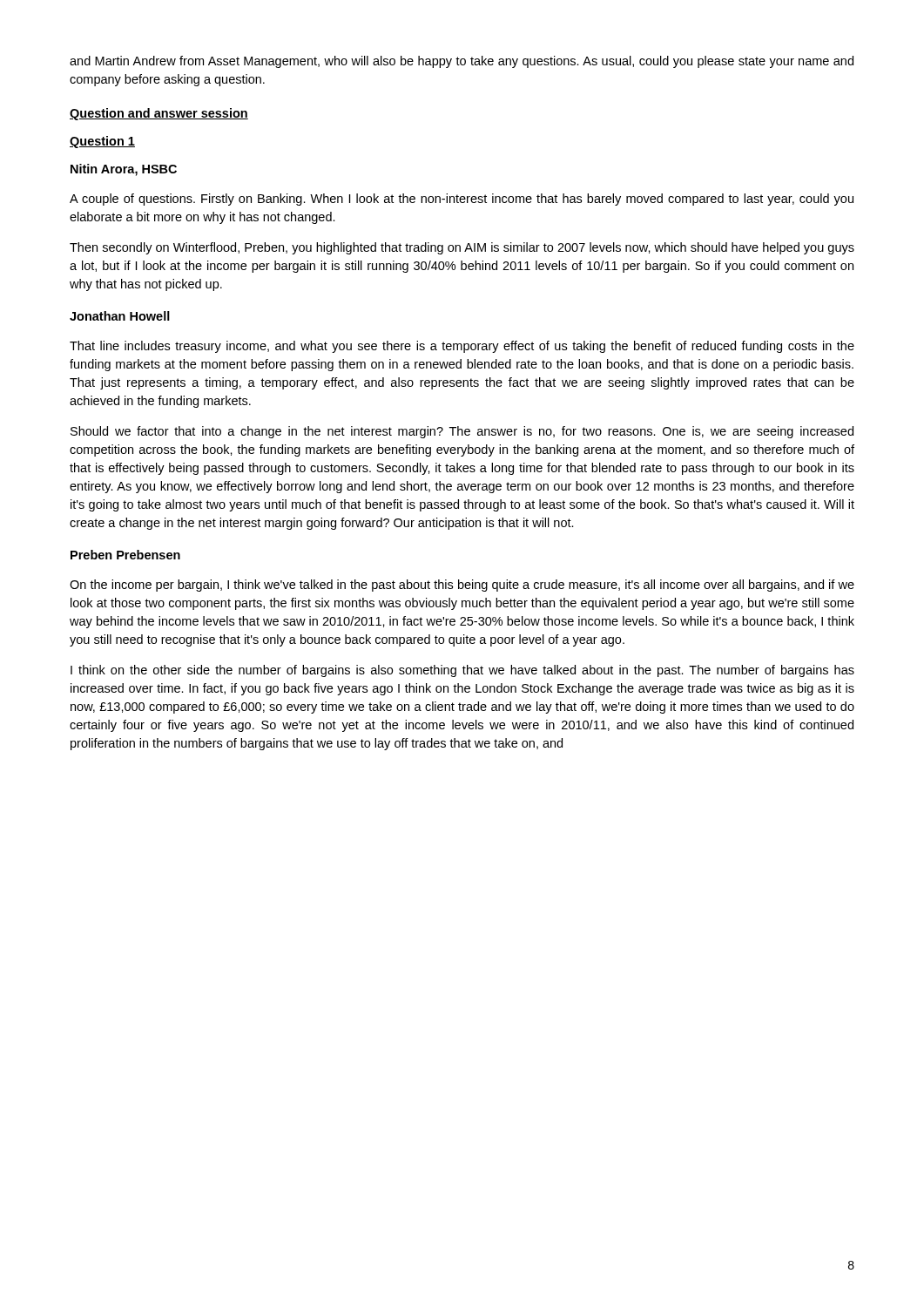This screenshot has width=924, height=1307.
Task: Select the text block containing "Then secondly on Winterflood,"
Action: click(462, 266)
